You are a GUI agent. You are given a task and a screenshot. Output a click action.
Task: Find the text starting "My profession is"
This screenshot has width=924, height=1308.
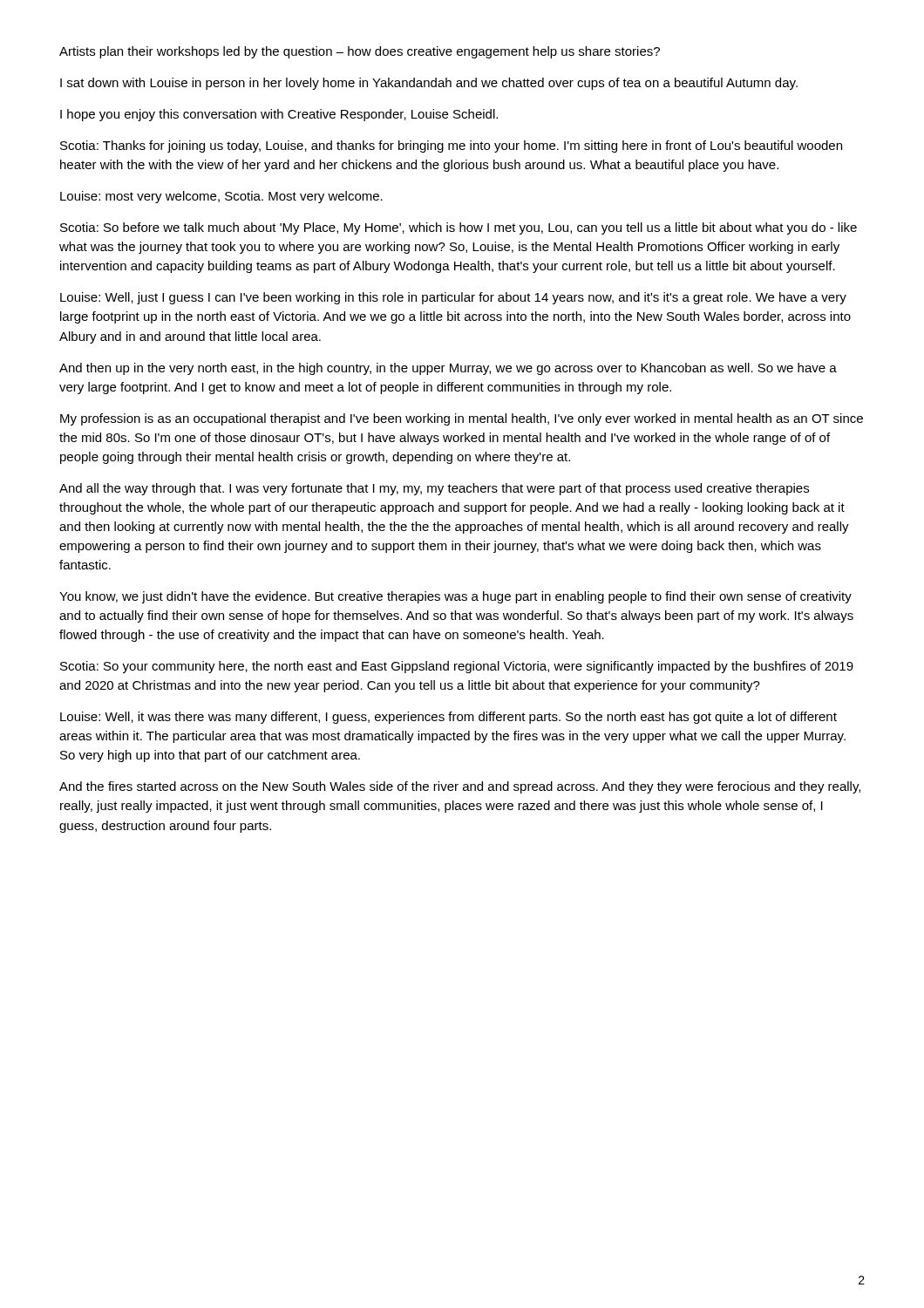pyautogui.click(x=461, y=437)
